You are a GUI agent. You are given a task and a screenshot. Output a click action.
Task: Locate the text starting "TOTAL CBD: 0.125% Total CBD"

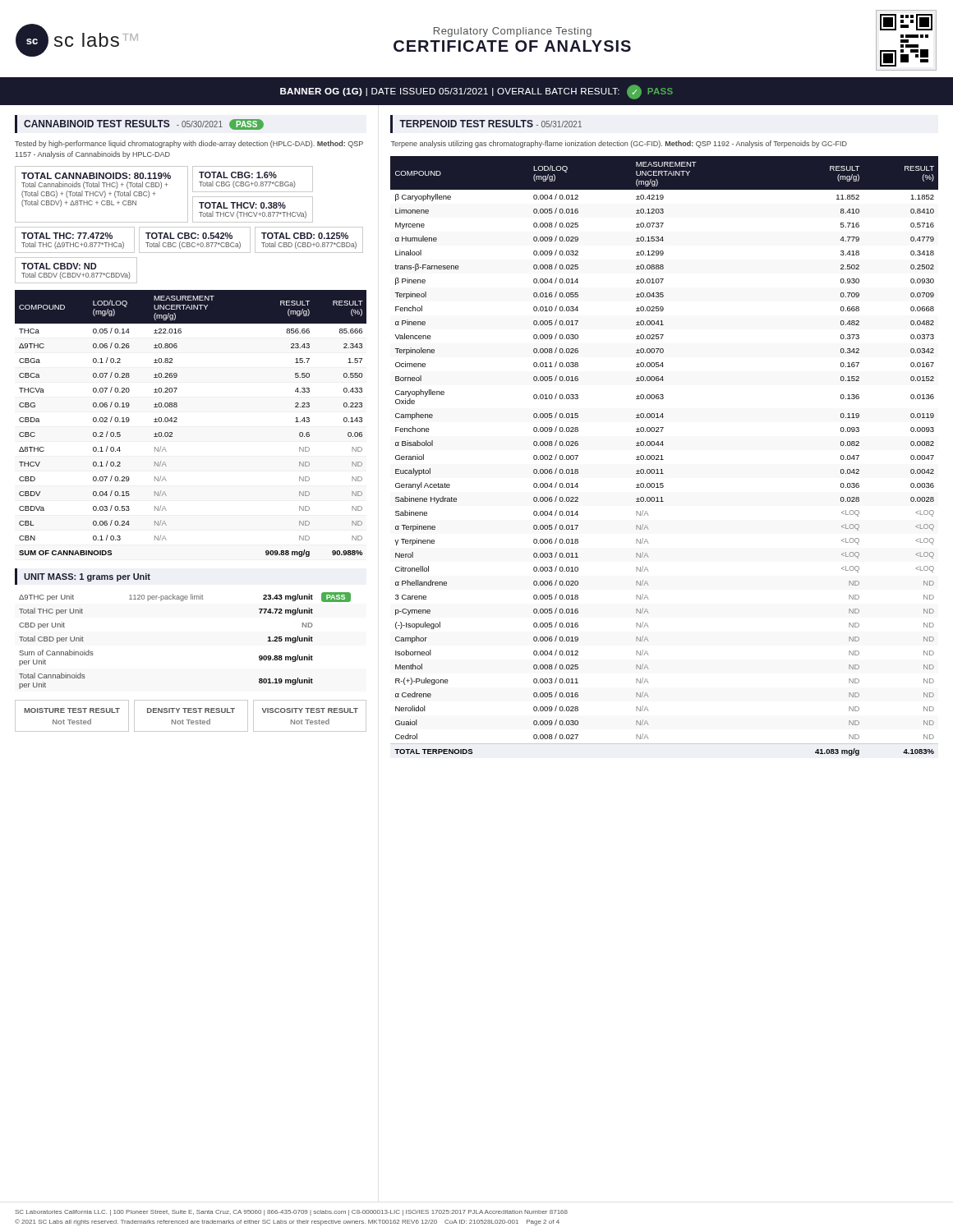(309, 240)
